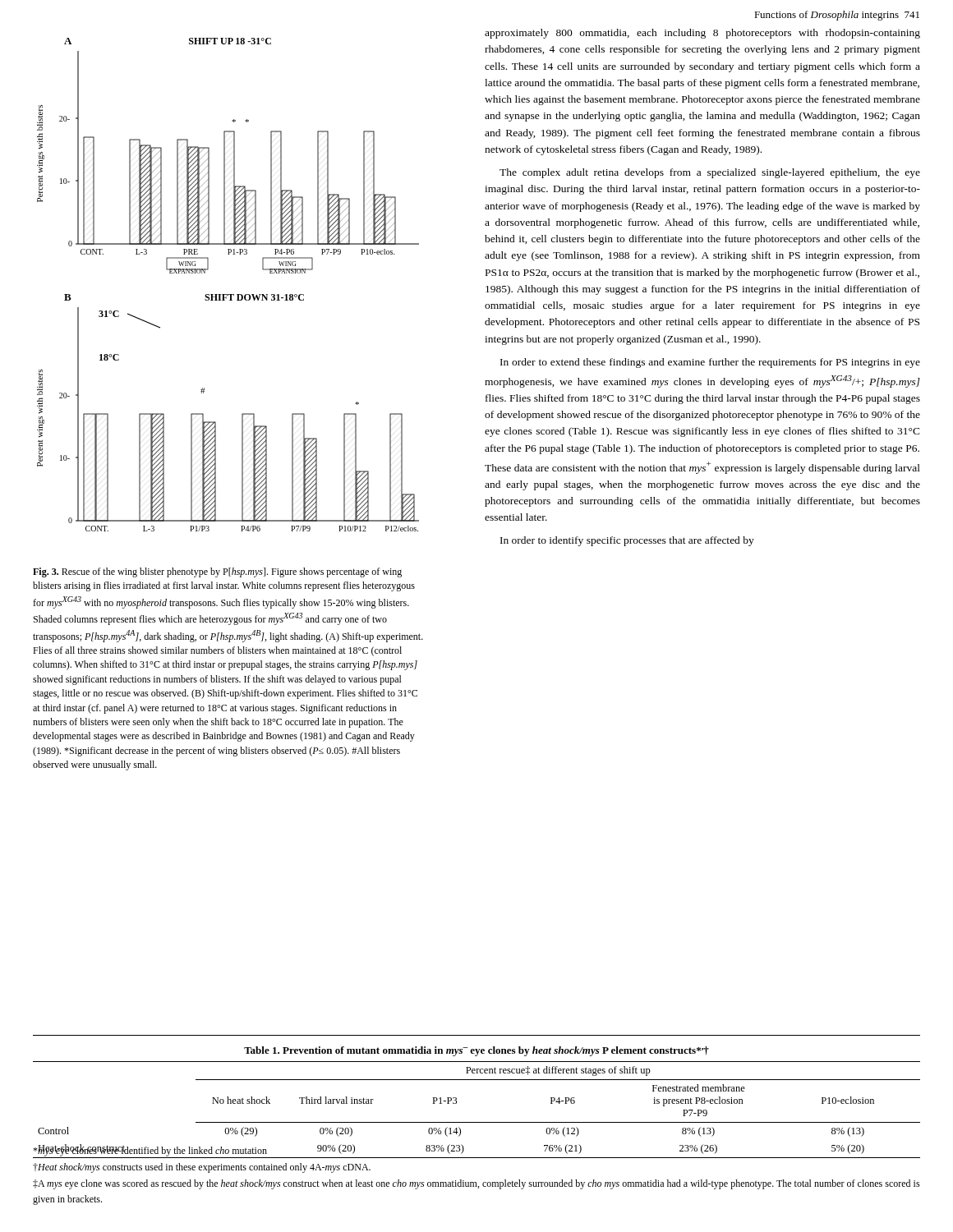Select the footnote that reads "mys eye clones were identified by the linked"
This screenshot has width=953, height=1232.
pos(150,1151)
